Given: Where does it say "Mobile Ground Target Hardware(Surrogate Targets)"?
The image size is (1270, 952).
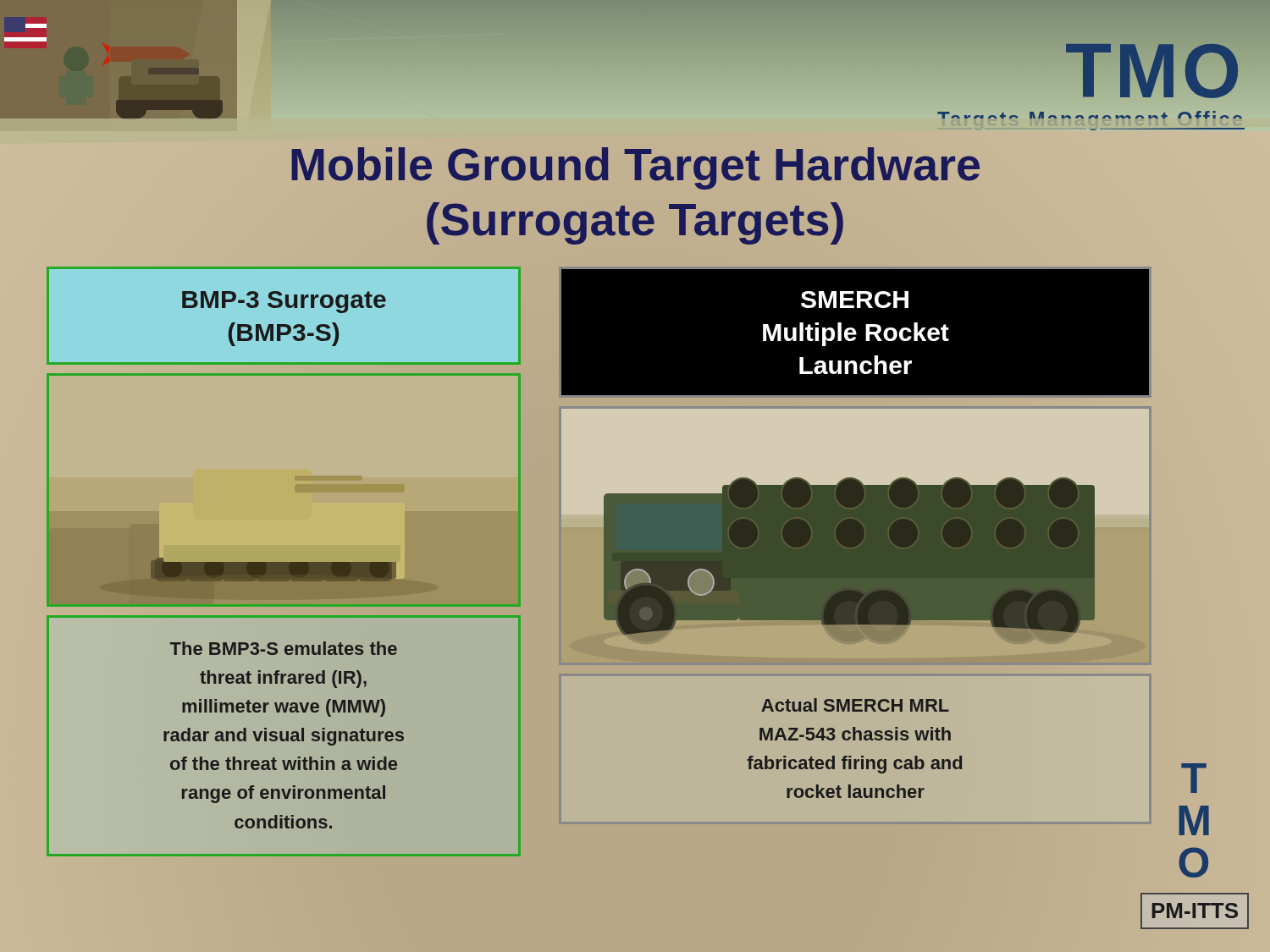Looking at the screenshot, I should (635, 192).
